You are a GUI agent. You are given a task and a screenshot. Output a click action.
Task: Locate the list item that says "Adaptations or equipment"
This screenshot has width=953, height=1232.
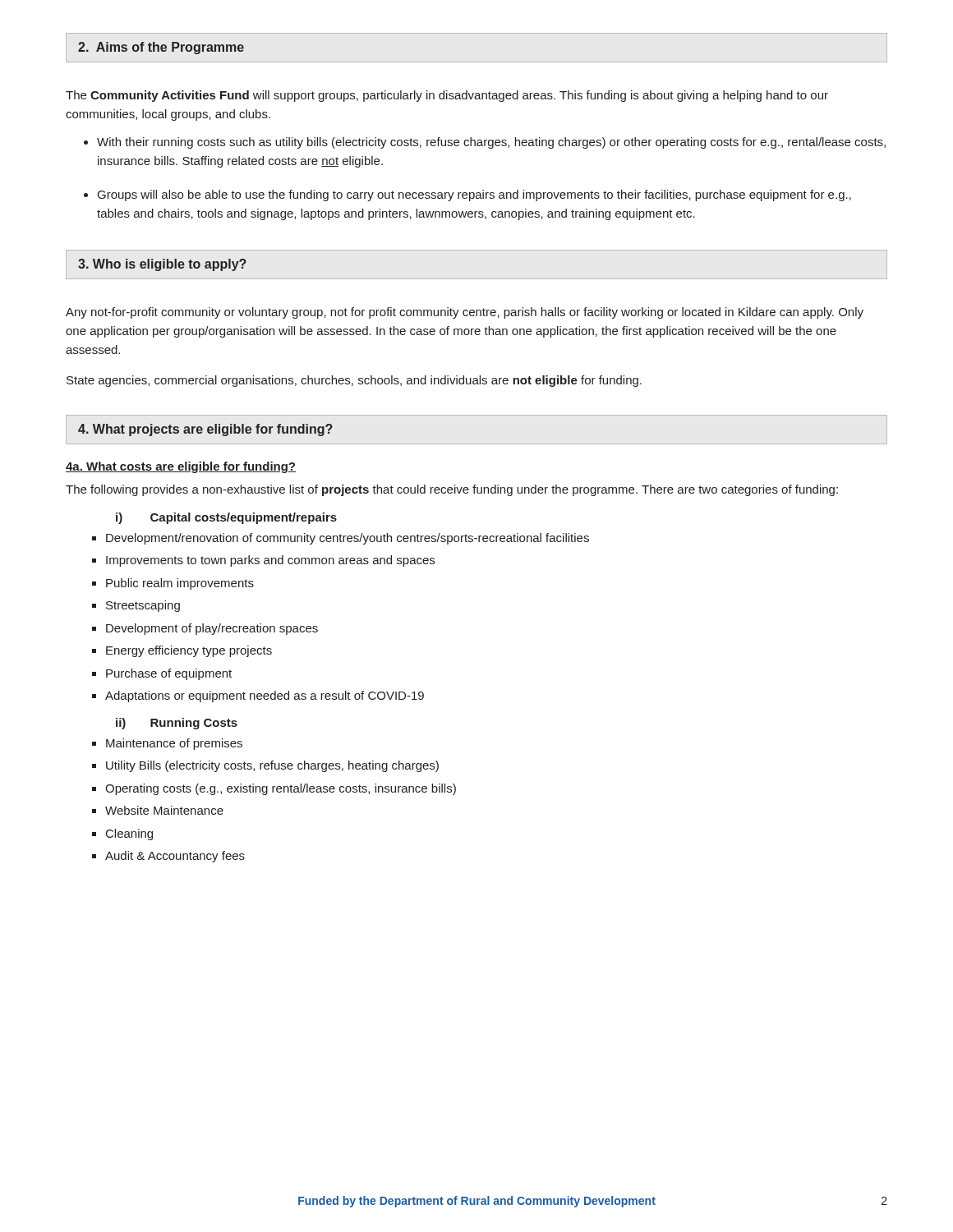(x=265, y=695)
